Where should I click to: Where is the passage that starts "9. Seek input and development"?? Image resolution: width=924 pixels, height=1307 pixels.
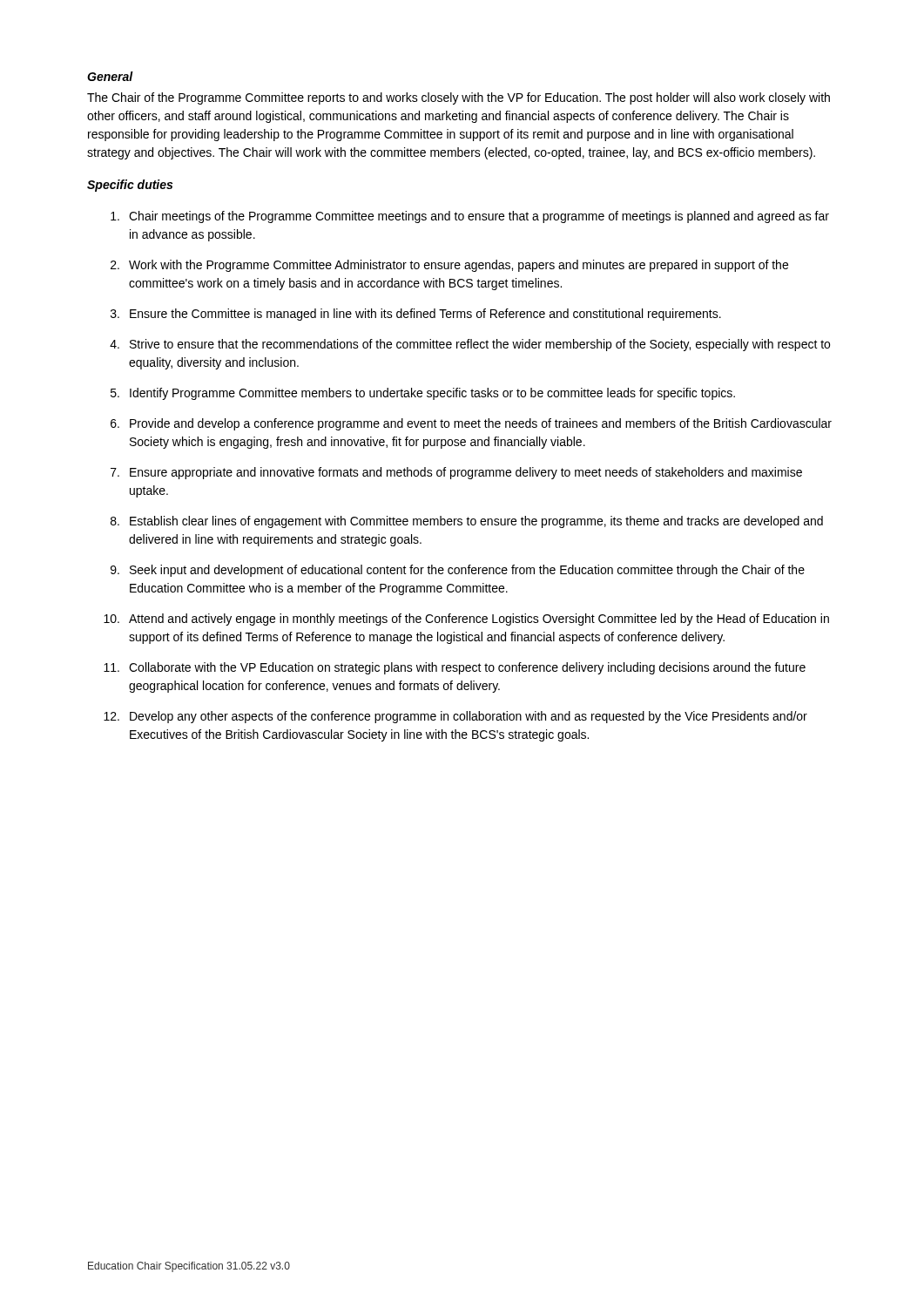tap(462, 579)
